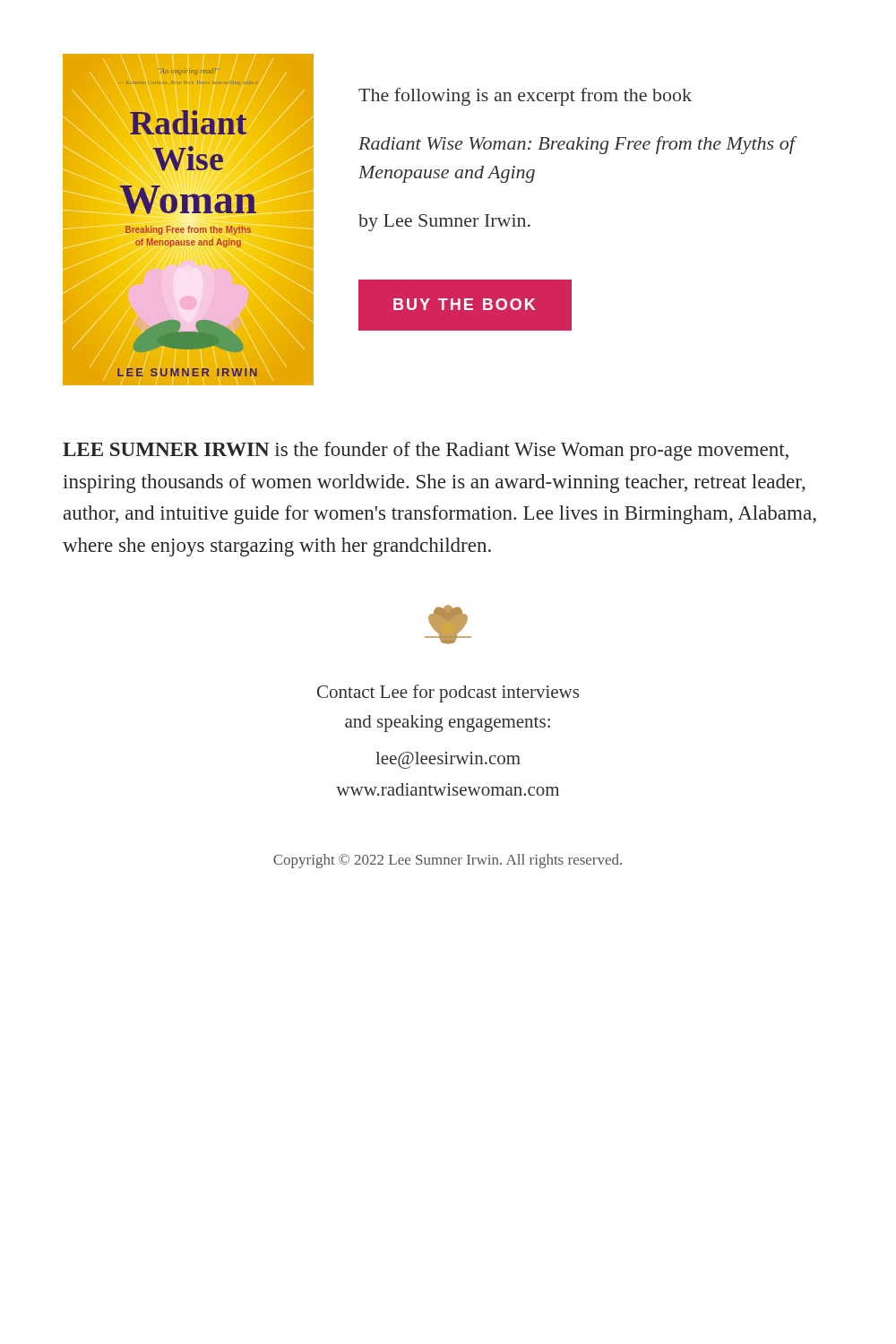Locate the text starting "BUY THE BOOK"
The width and height of the screenshot is (896, 1344).
point(465,305)
